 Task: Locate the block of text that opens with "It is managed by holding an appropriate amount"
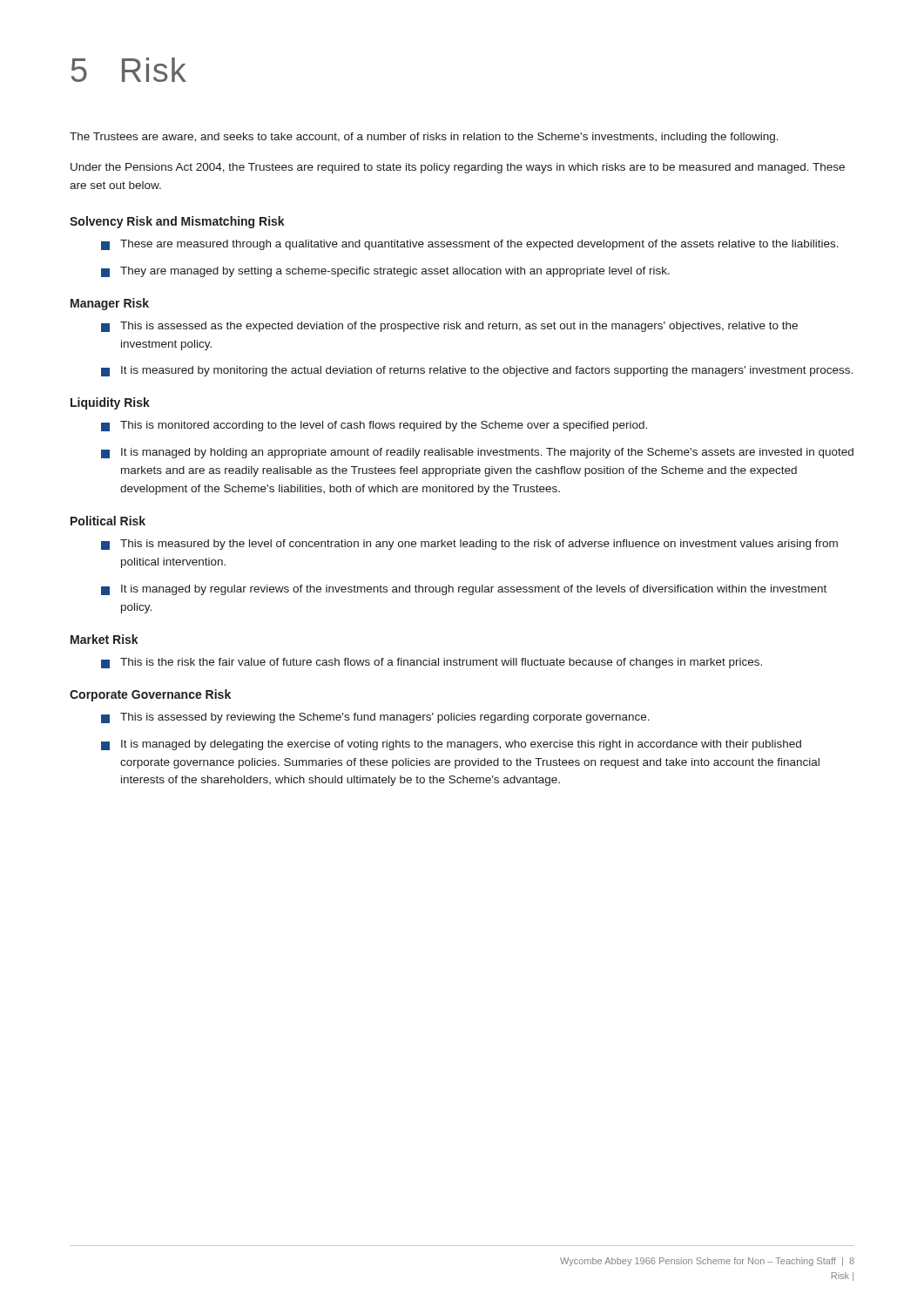(478, 471)
